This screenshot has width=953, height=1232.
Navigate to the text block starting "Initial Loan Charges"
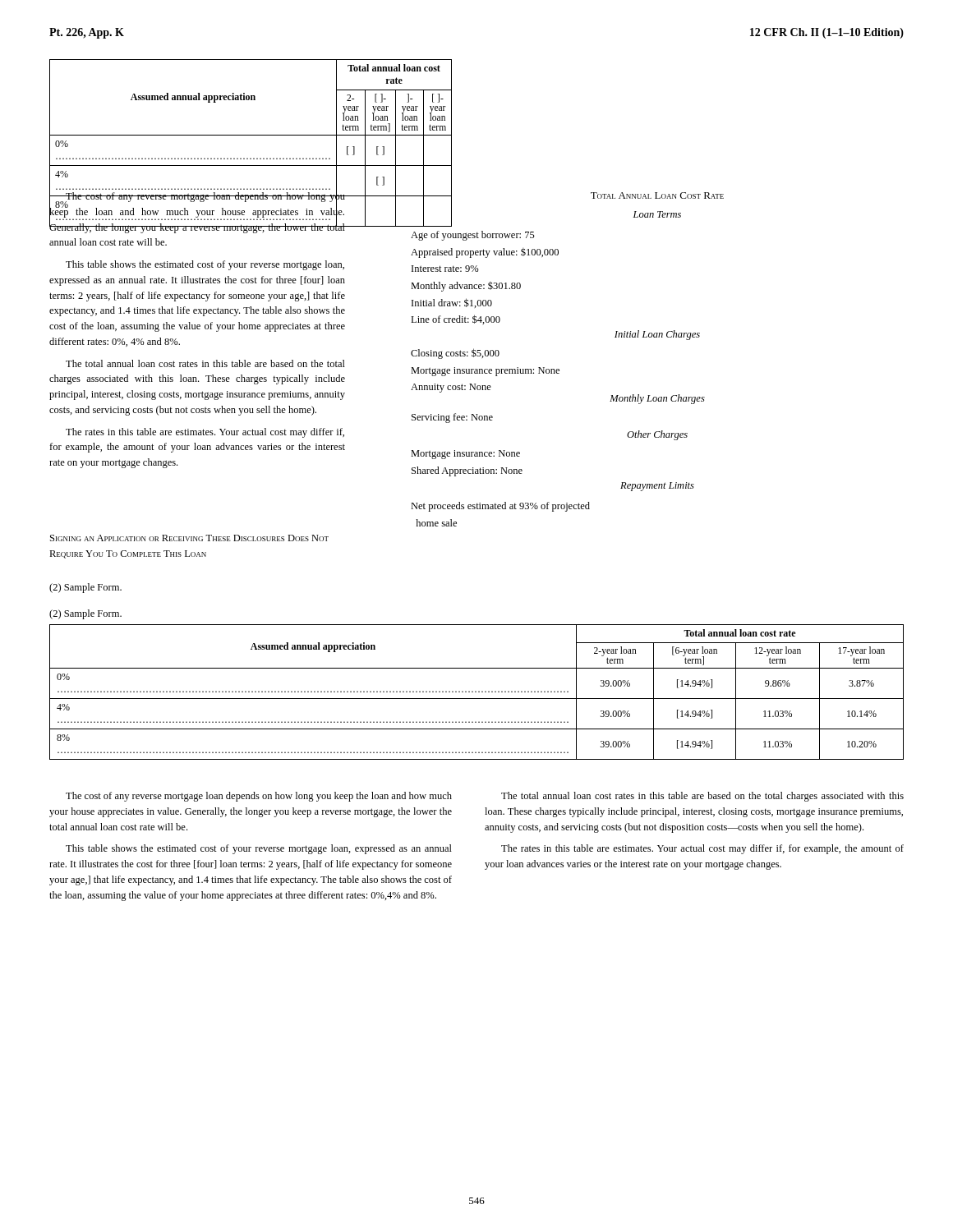tap(657, 334)
